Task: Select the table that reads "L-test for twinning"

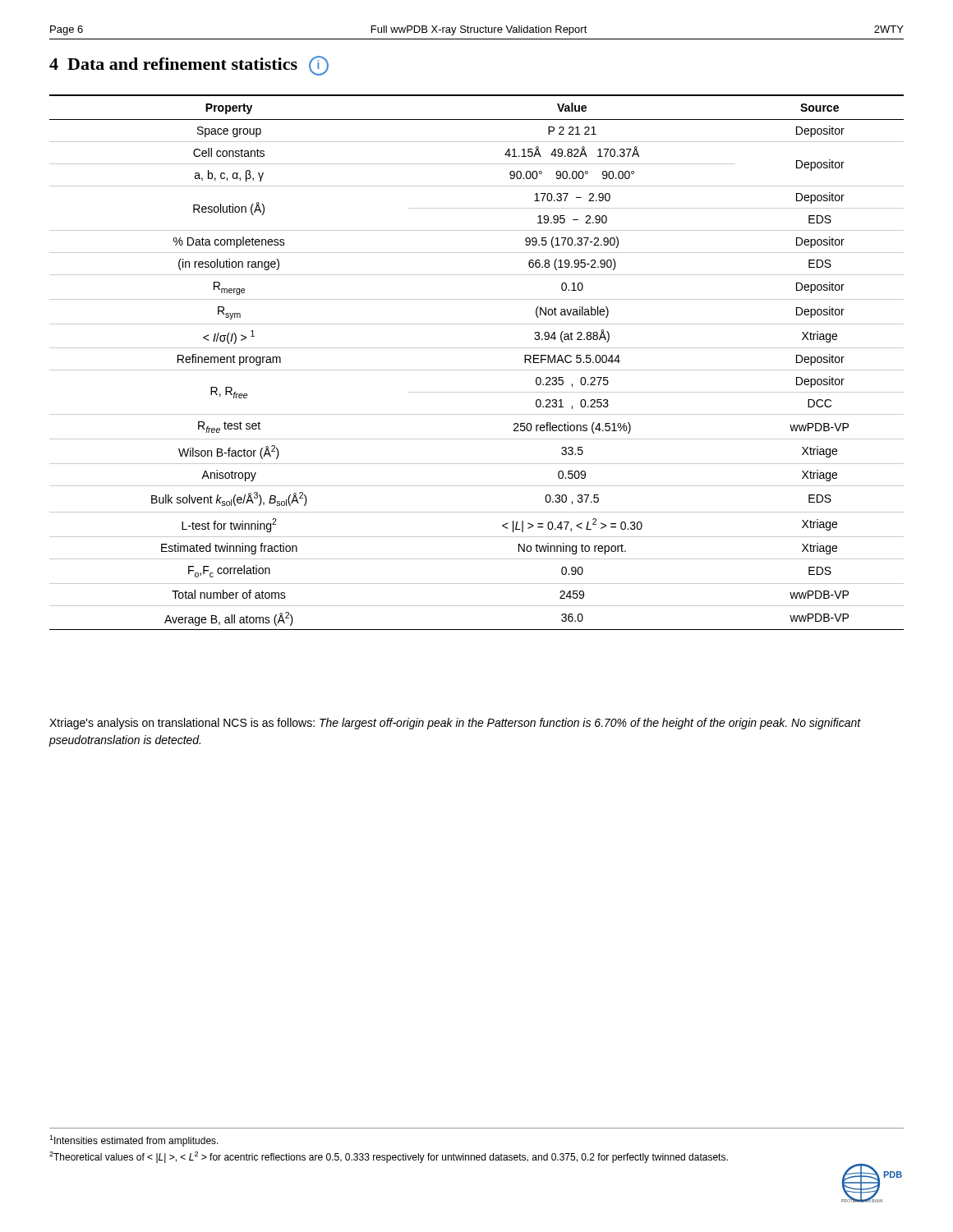Action: pos(476,362)
